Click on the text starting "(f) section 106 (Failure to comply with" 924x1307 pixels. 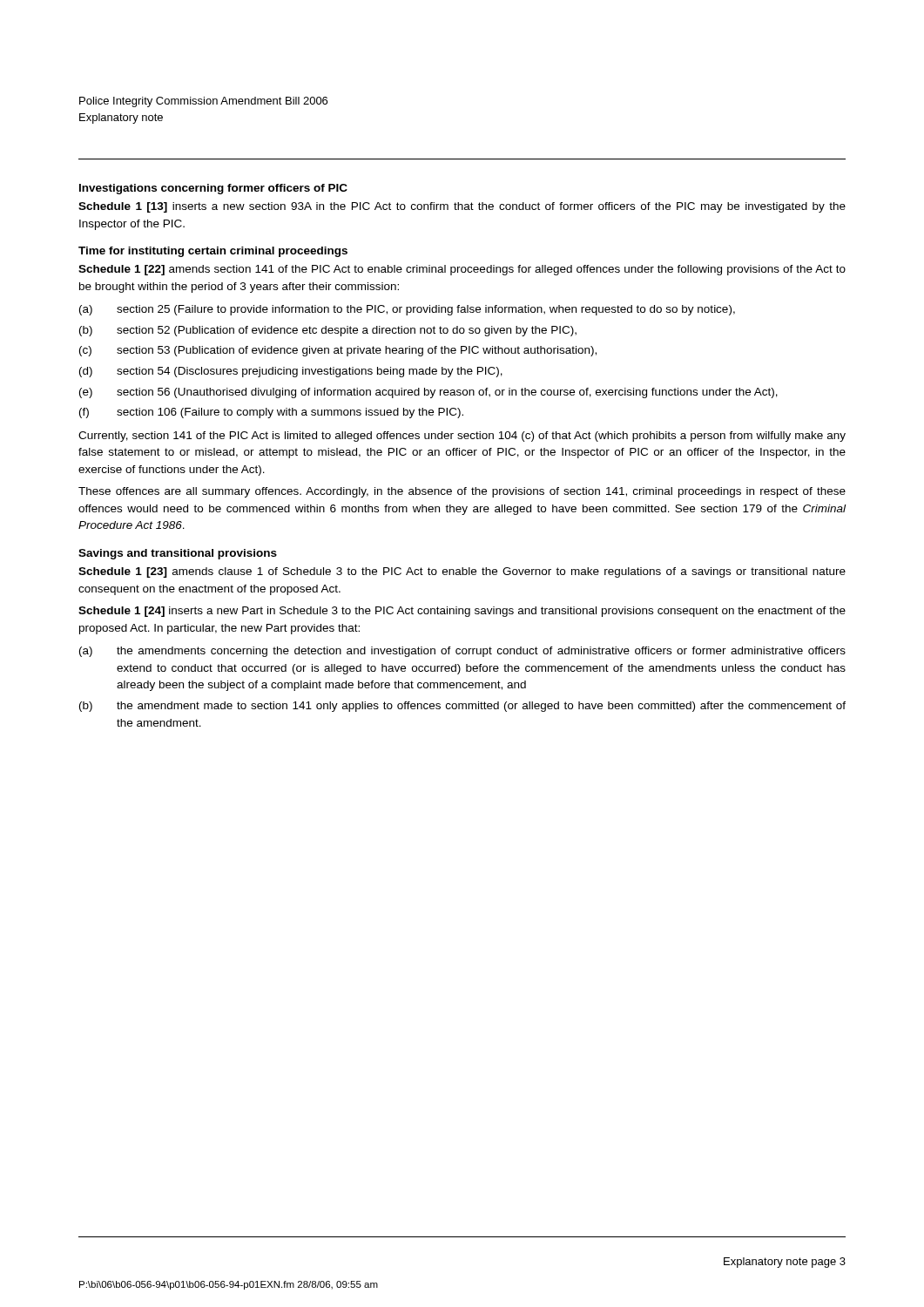(462, 412)
